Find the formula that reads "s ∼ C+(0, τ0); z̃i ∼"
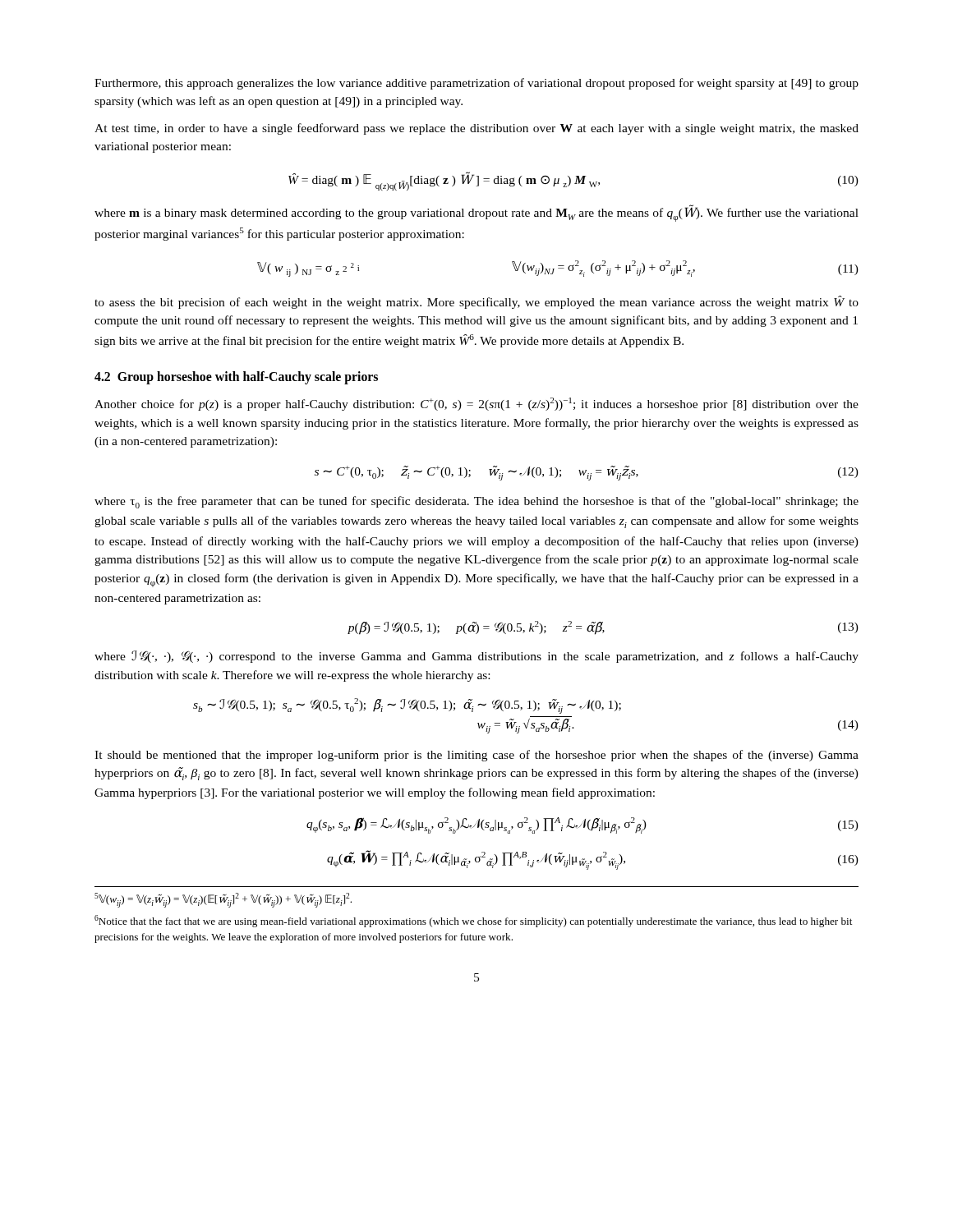Screen dimensions: 1232x953 (x=586, y=471)
